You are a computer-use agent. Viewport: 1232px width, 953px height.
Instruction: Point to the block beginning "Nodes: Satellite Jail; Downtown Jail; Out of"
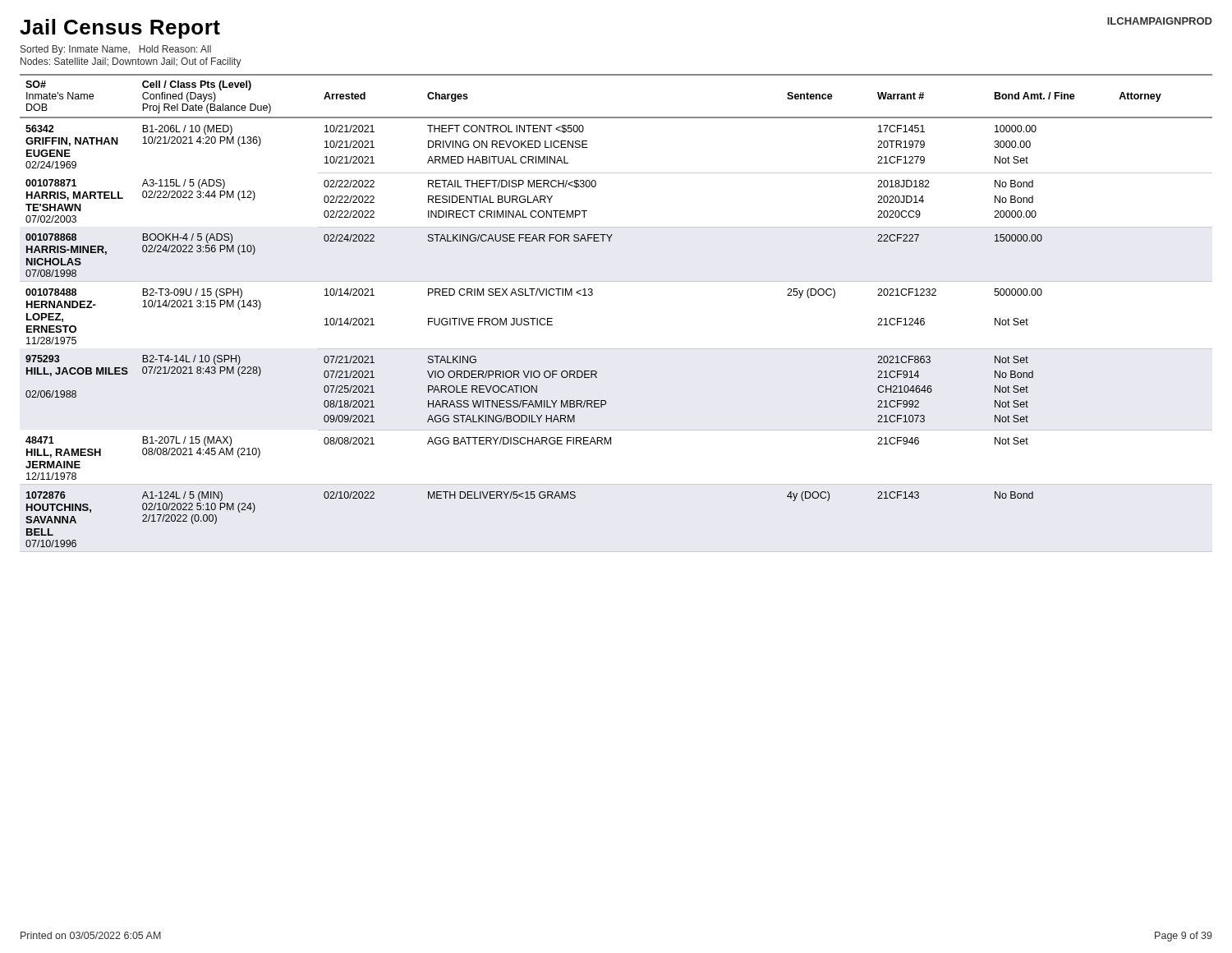point(130,62)
